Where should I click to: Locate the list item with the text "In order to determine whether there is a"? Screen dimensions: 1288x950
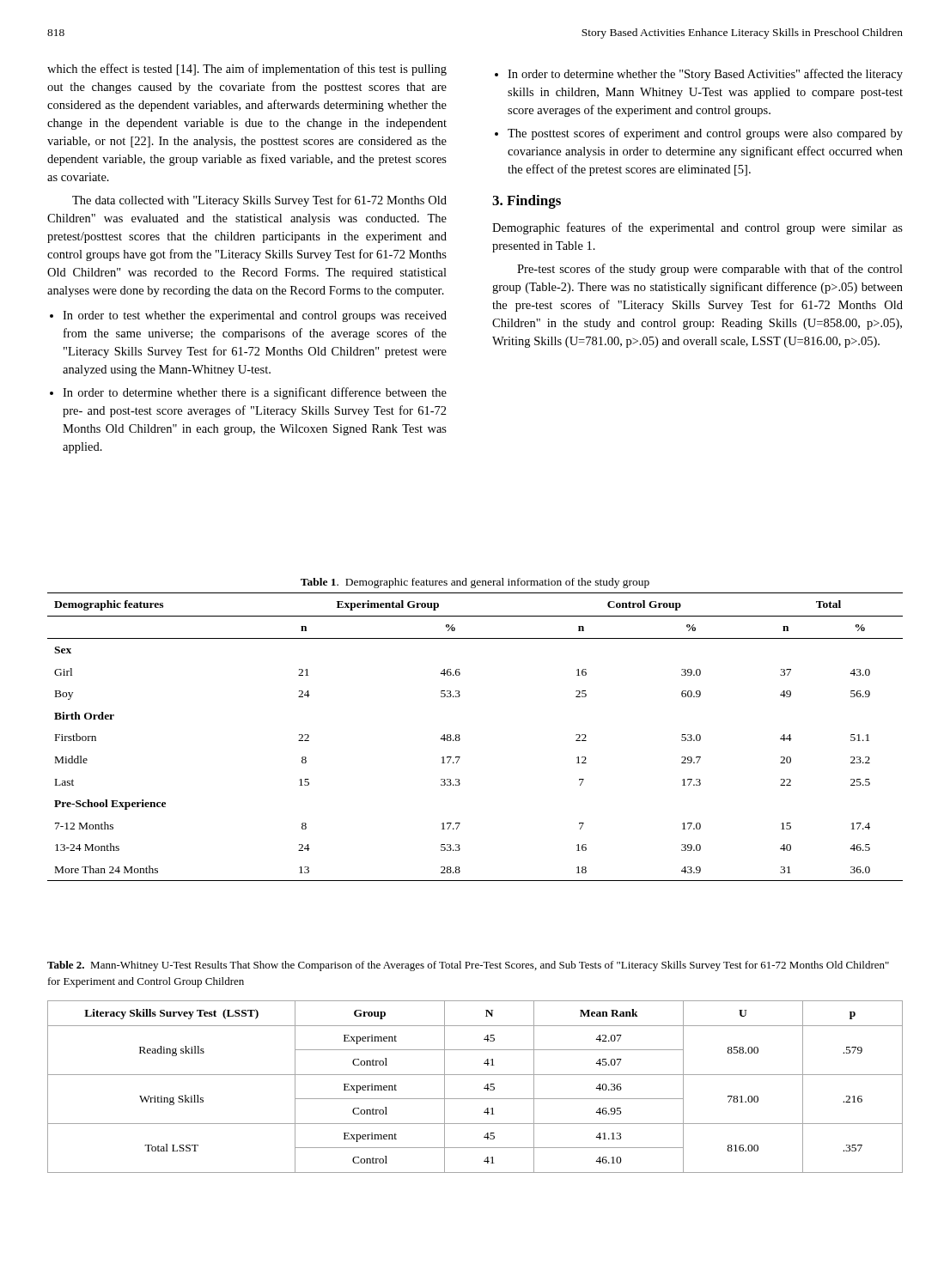247,420
